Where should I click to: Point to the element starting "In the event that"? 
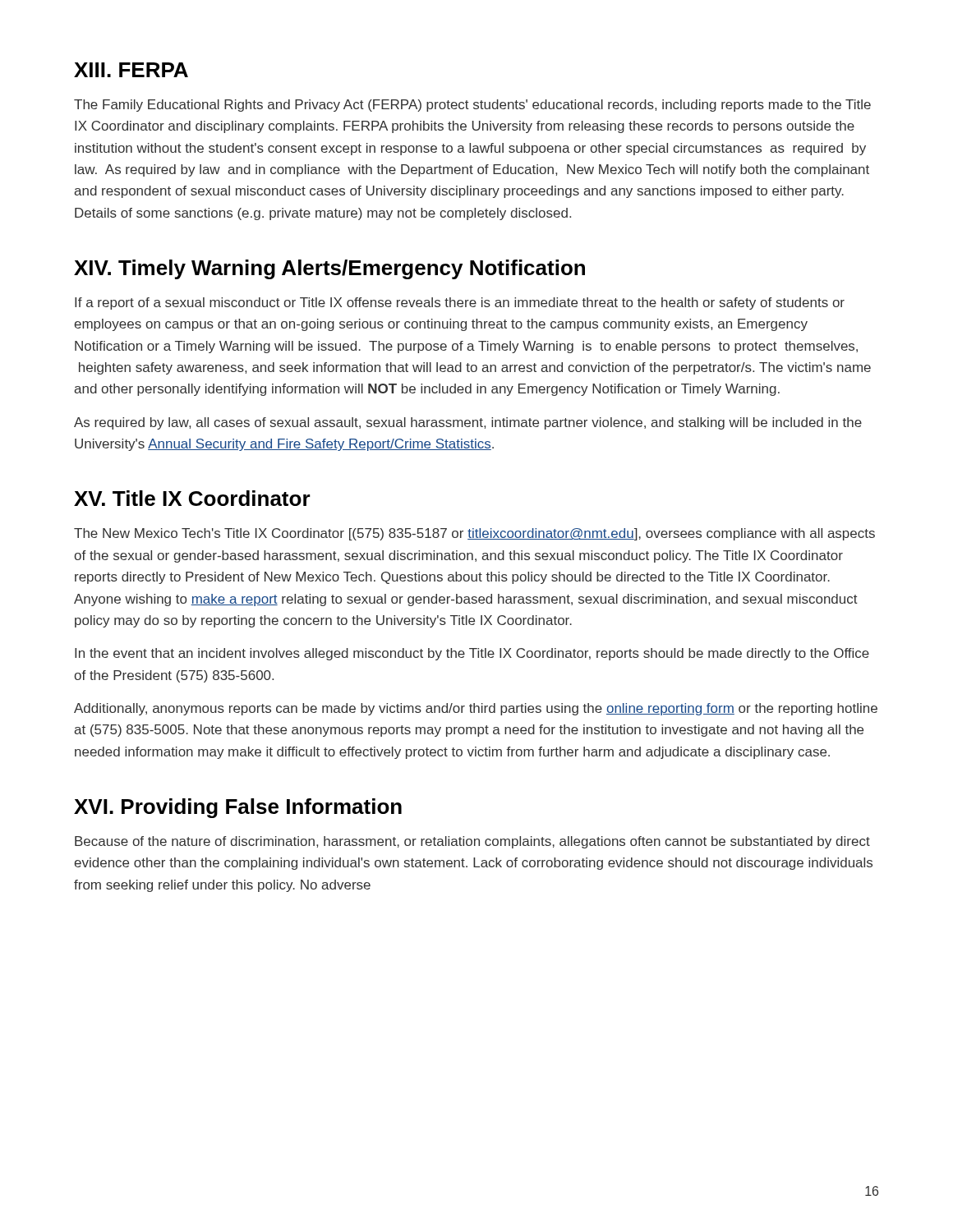[476, 665]
